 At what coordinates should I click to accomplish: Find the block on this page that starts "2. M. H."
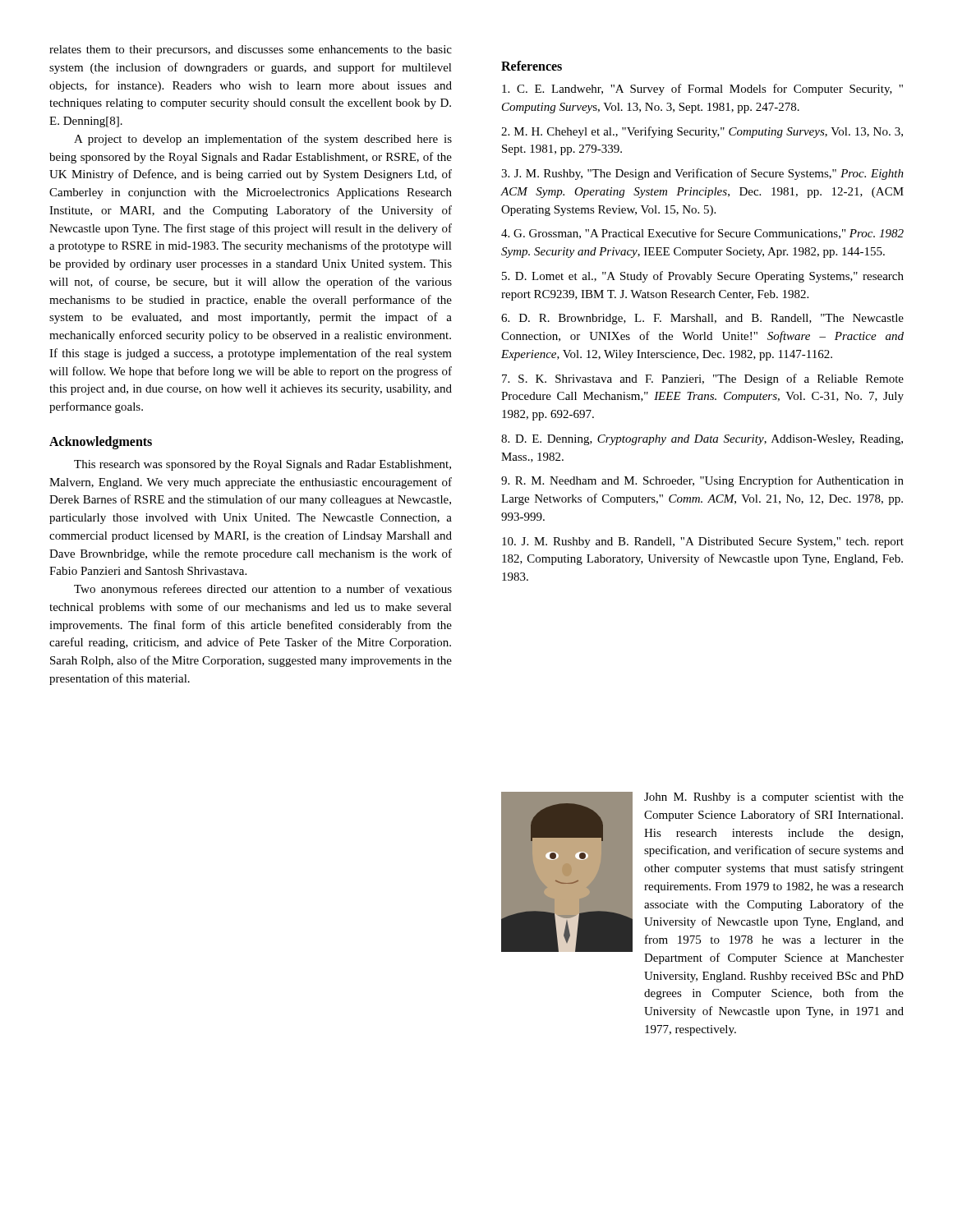coord(702,140)
